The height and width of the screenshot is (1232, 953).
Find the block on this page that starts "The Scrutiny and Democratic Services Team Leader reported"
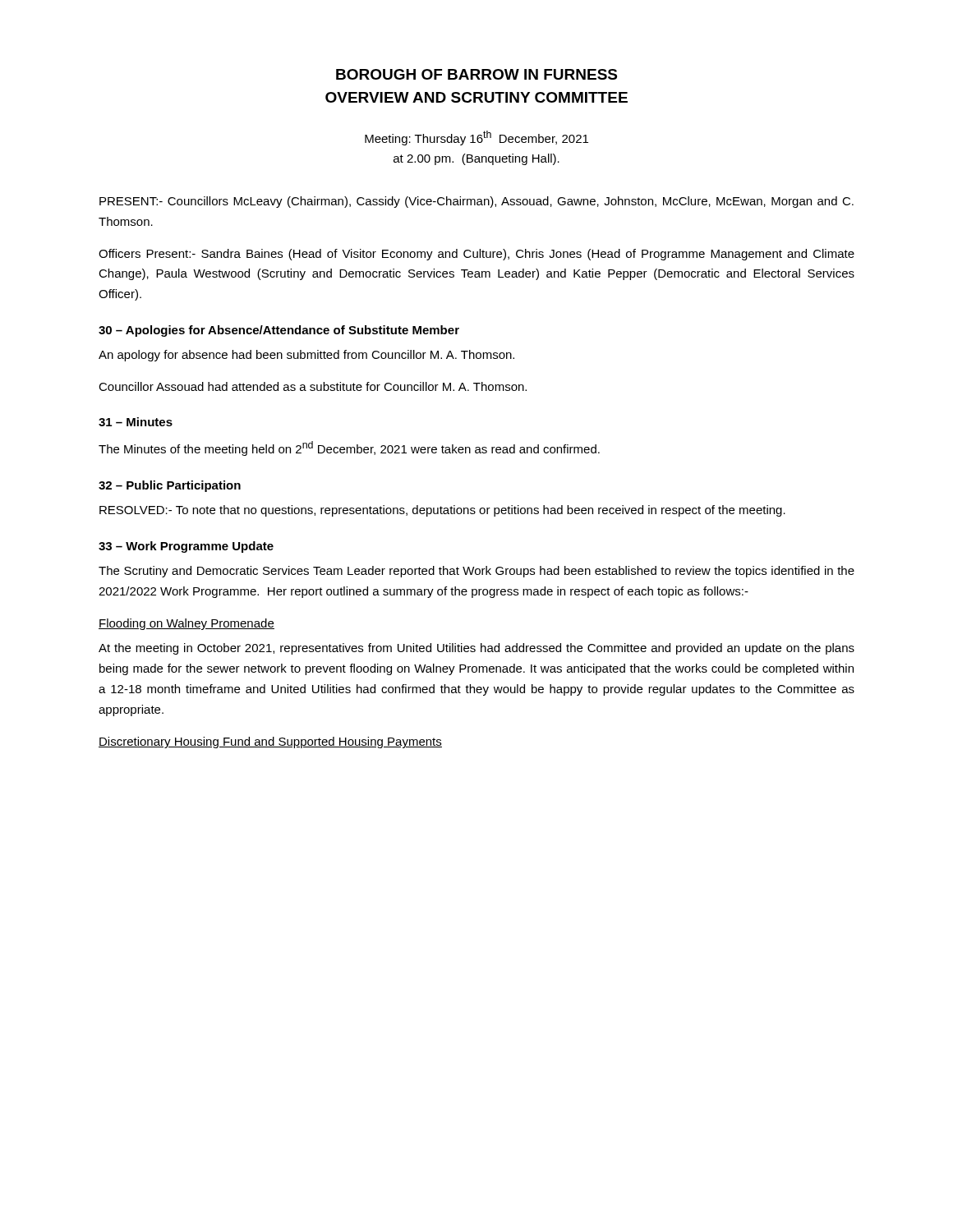coord(476,580)
